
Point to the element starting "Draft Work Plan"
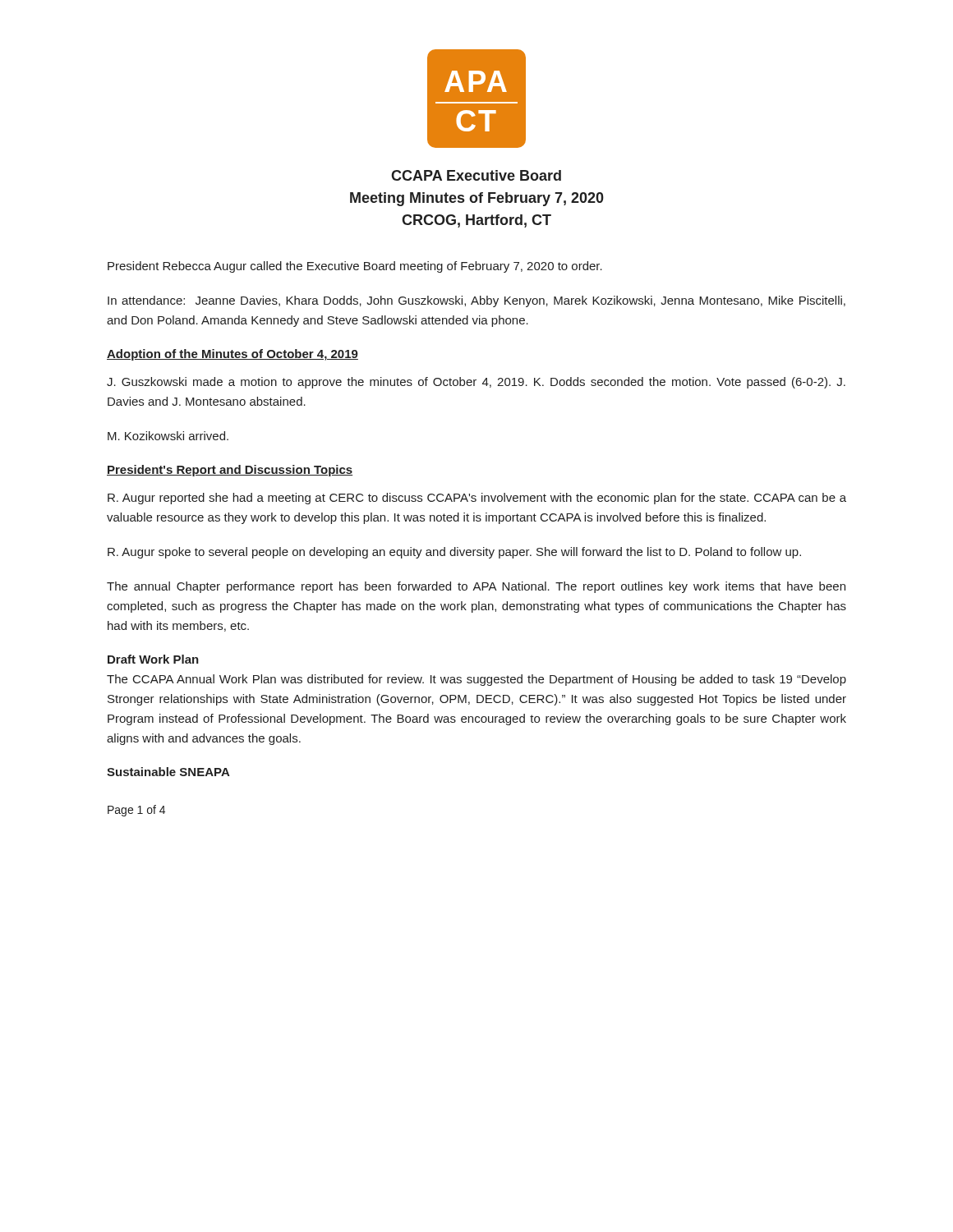point(153,659)
